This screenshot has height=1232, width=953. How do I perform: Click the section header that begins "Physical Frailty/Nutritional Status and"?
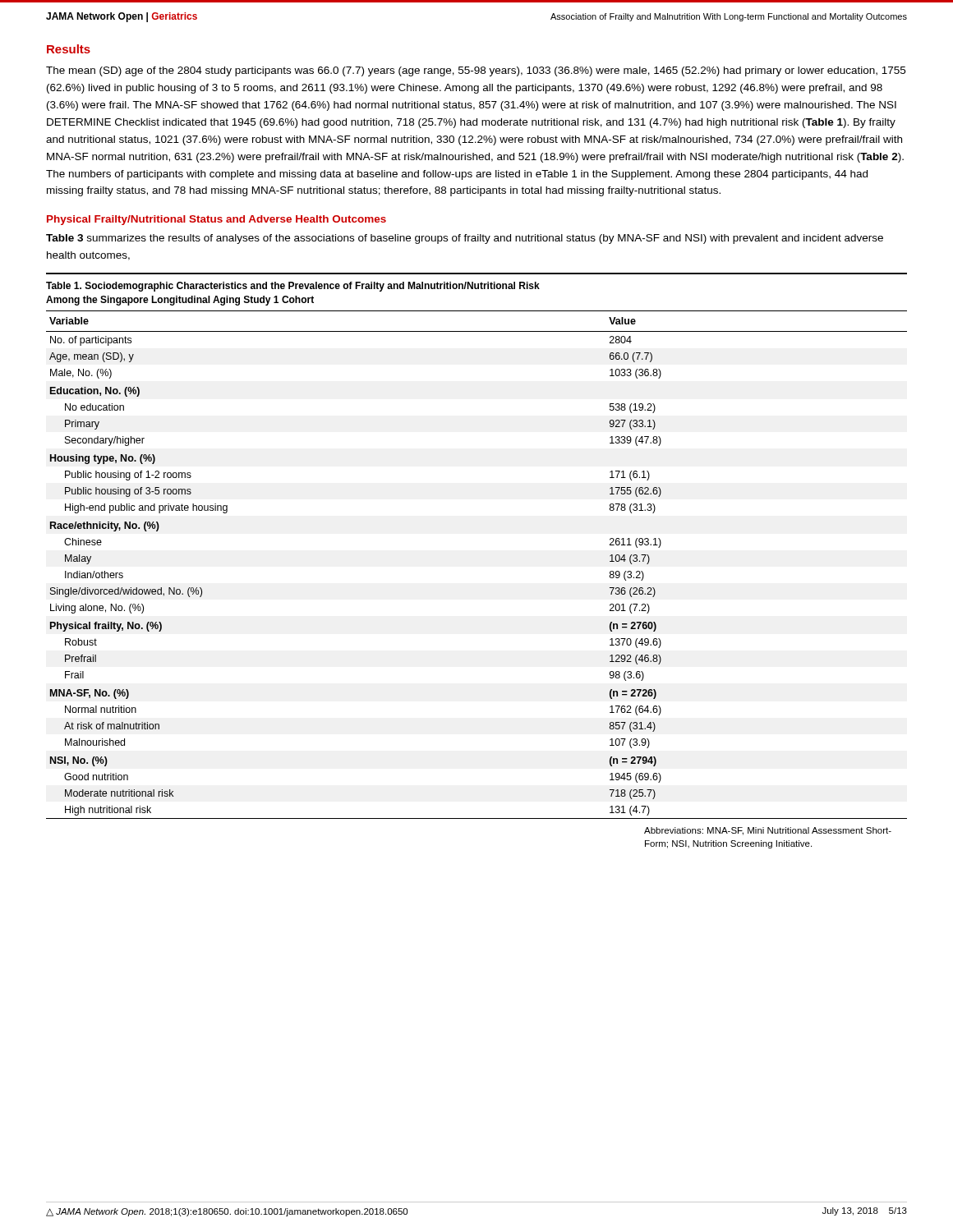[216, 219]
